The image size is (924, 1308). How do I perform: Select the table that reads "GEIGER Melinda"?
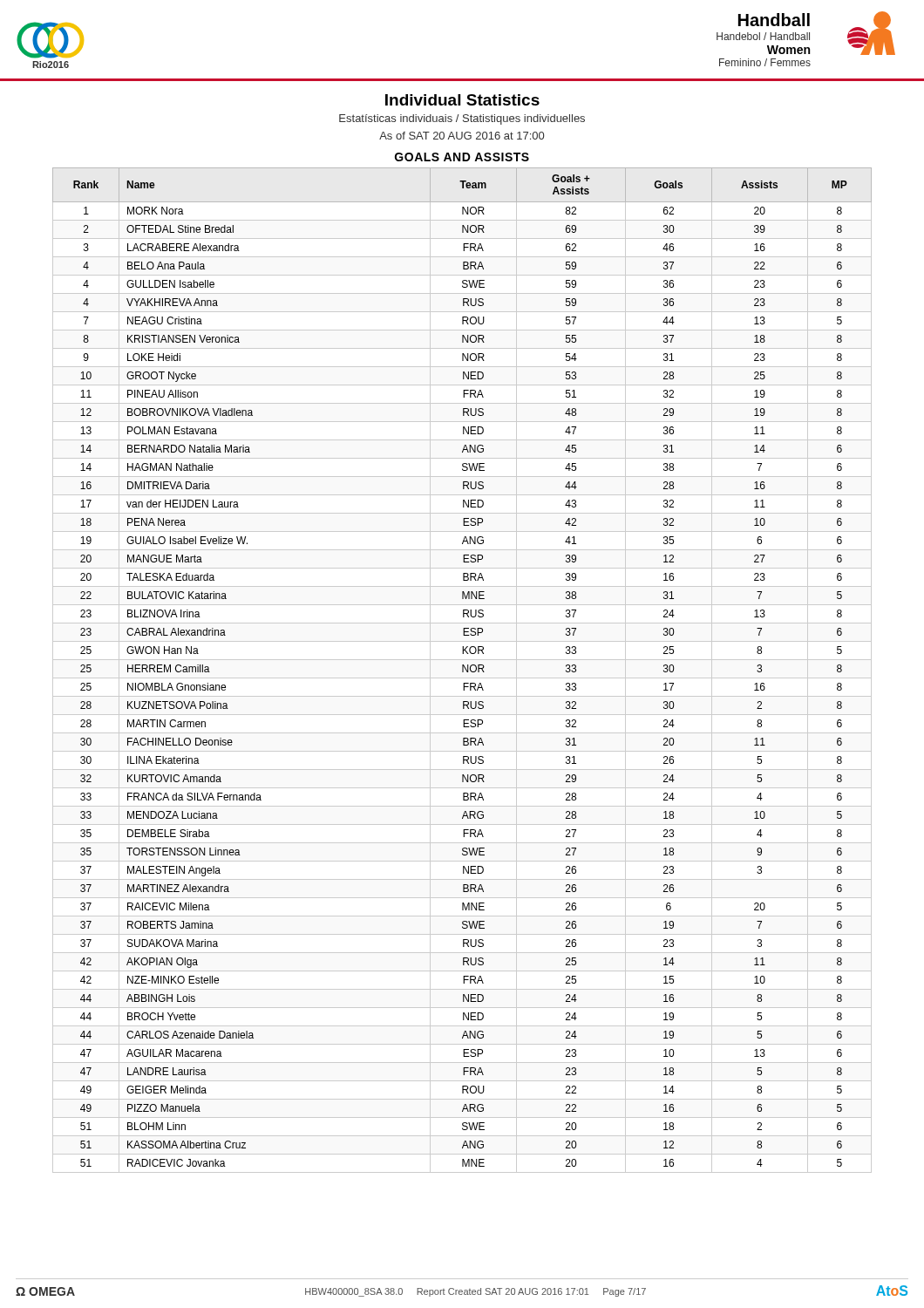462,670
